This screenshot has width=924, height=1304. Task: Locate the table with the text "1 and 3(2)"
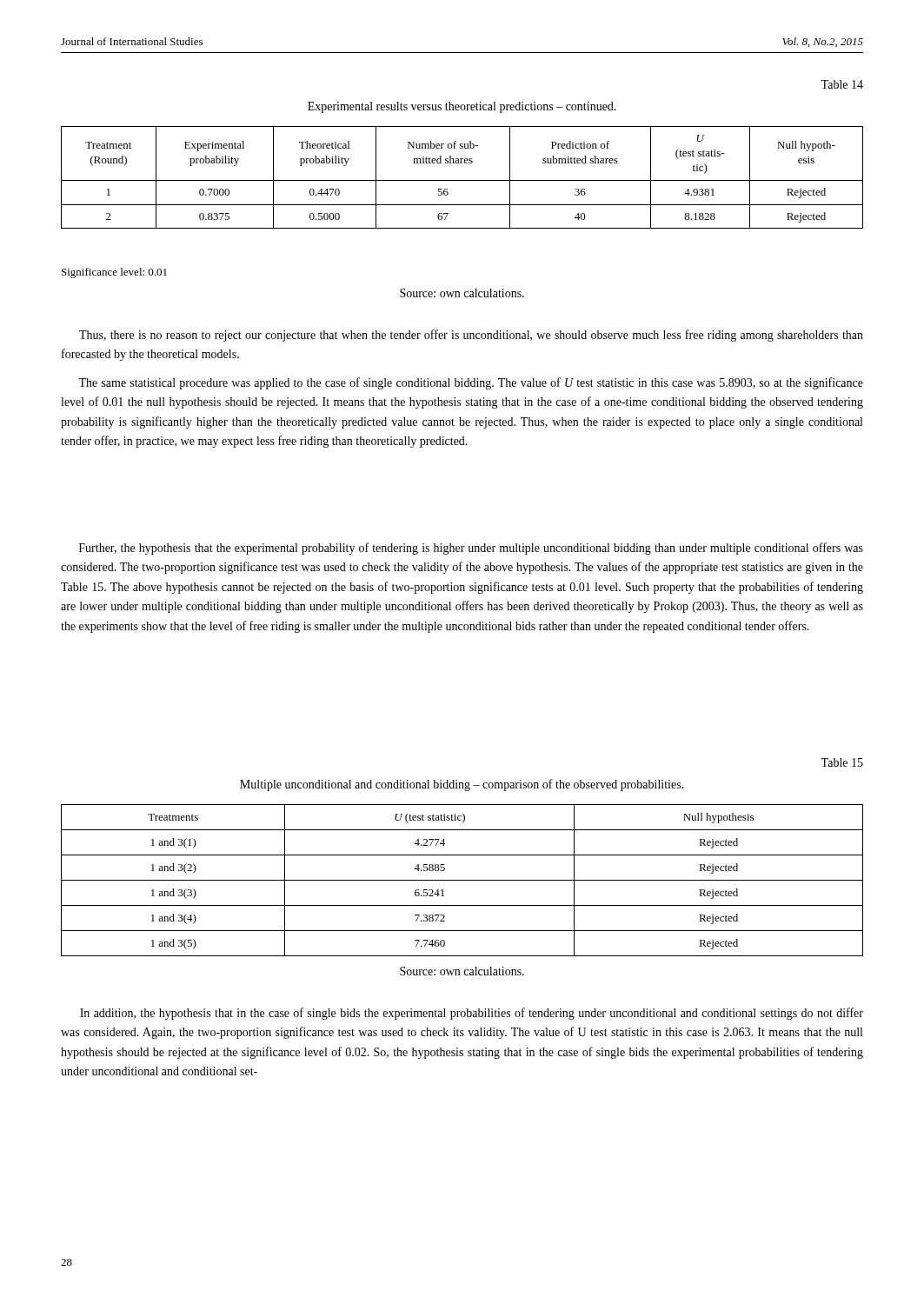[x=462, y=880]
